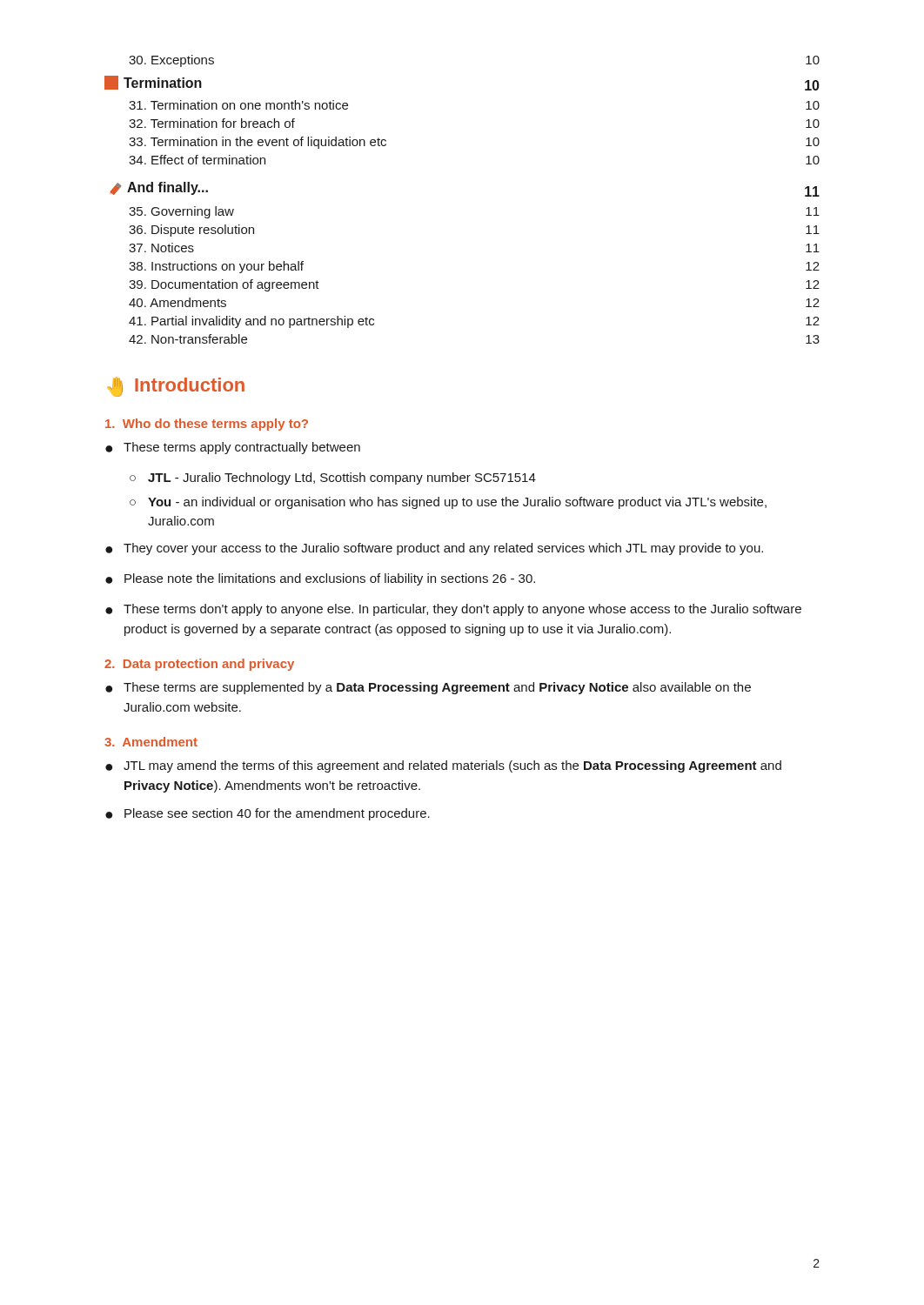
Task: Navigate to the text starting "1. Who do these terms apply"
Action: [x=207, y=423]
